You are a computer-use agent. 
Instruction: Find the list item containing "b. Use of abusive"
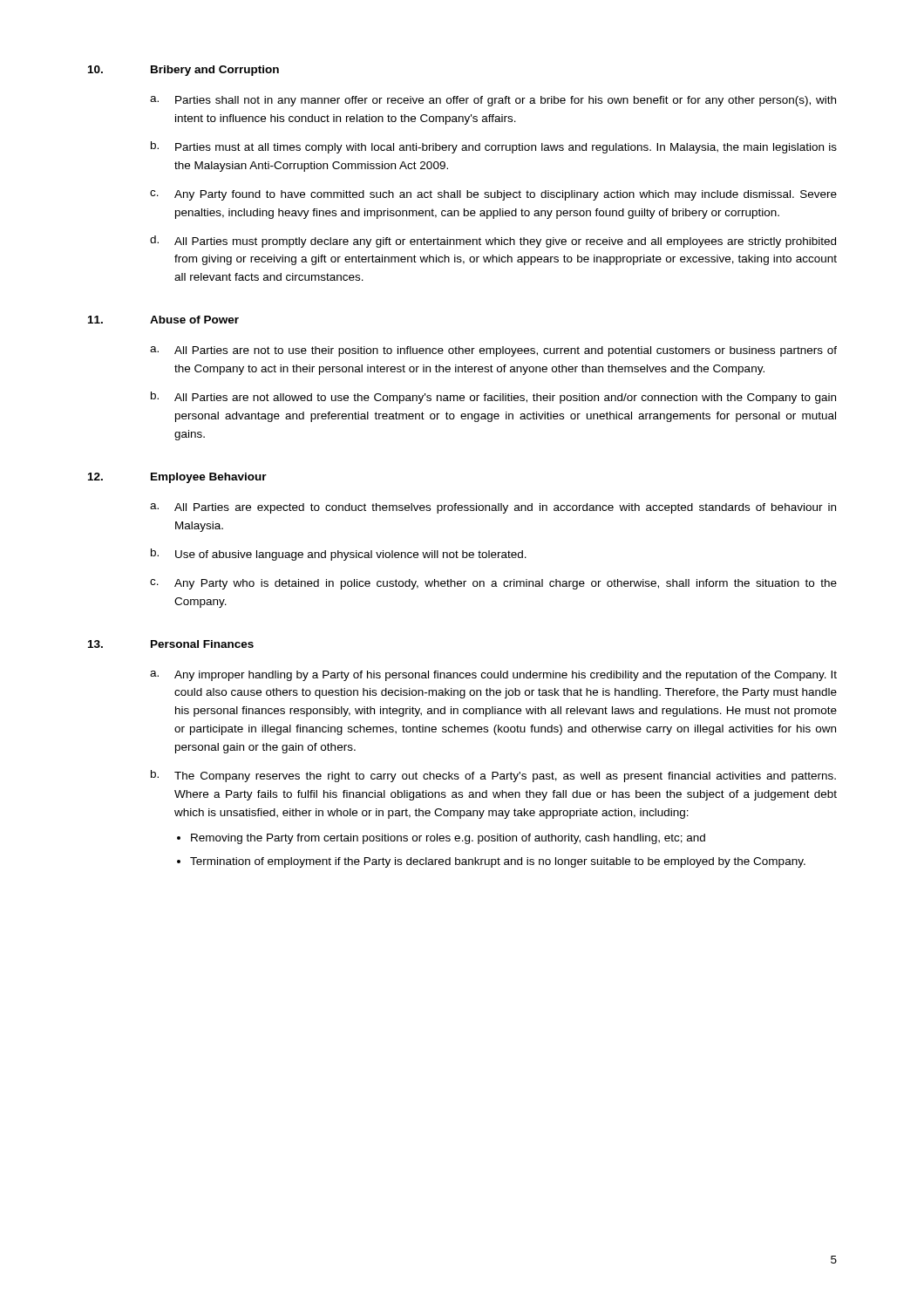click(493, 555)
